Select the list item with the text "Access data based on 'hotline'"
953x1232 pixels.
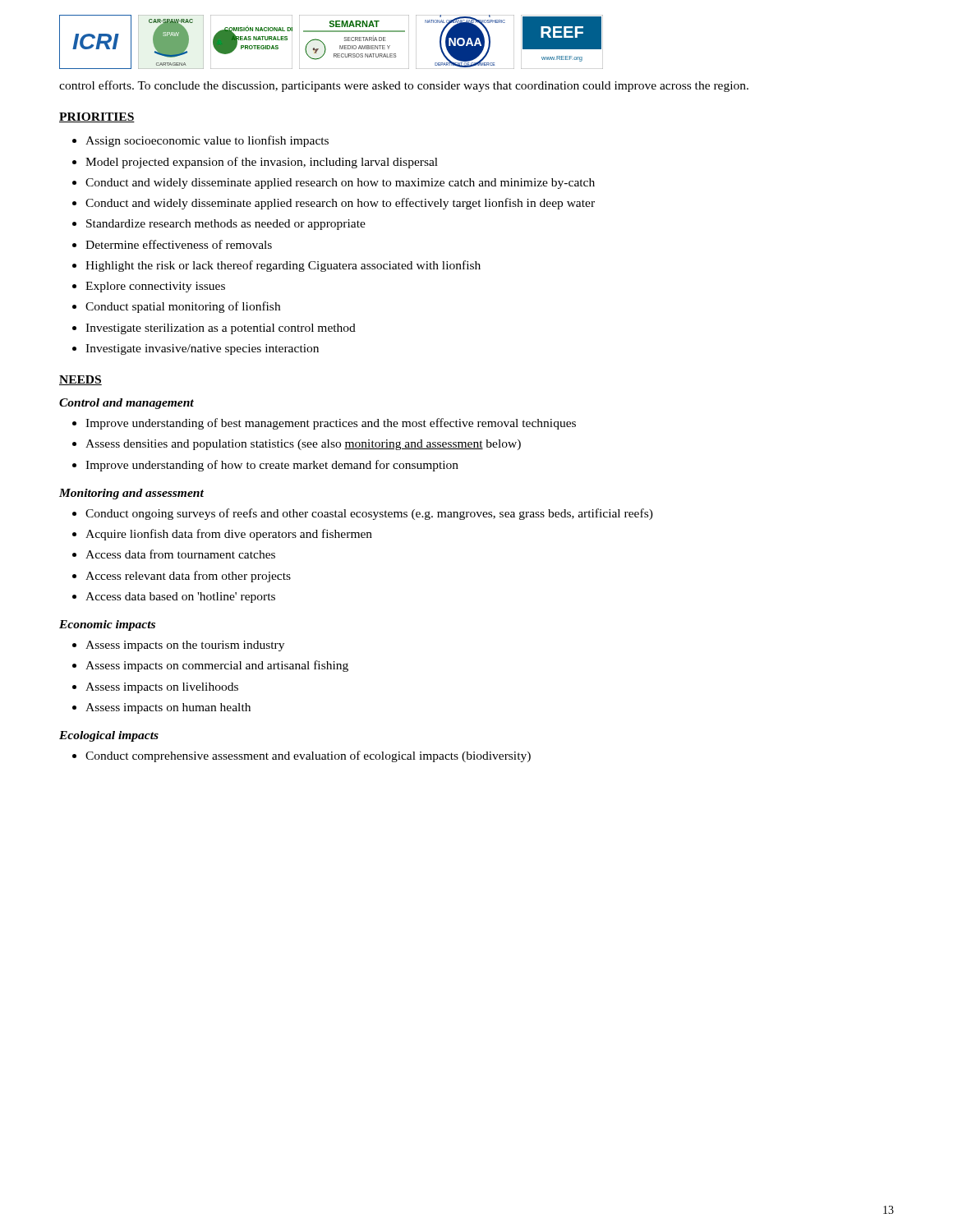tap(174, 598)
